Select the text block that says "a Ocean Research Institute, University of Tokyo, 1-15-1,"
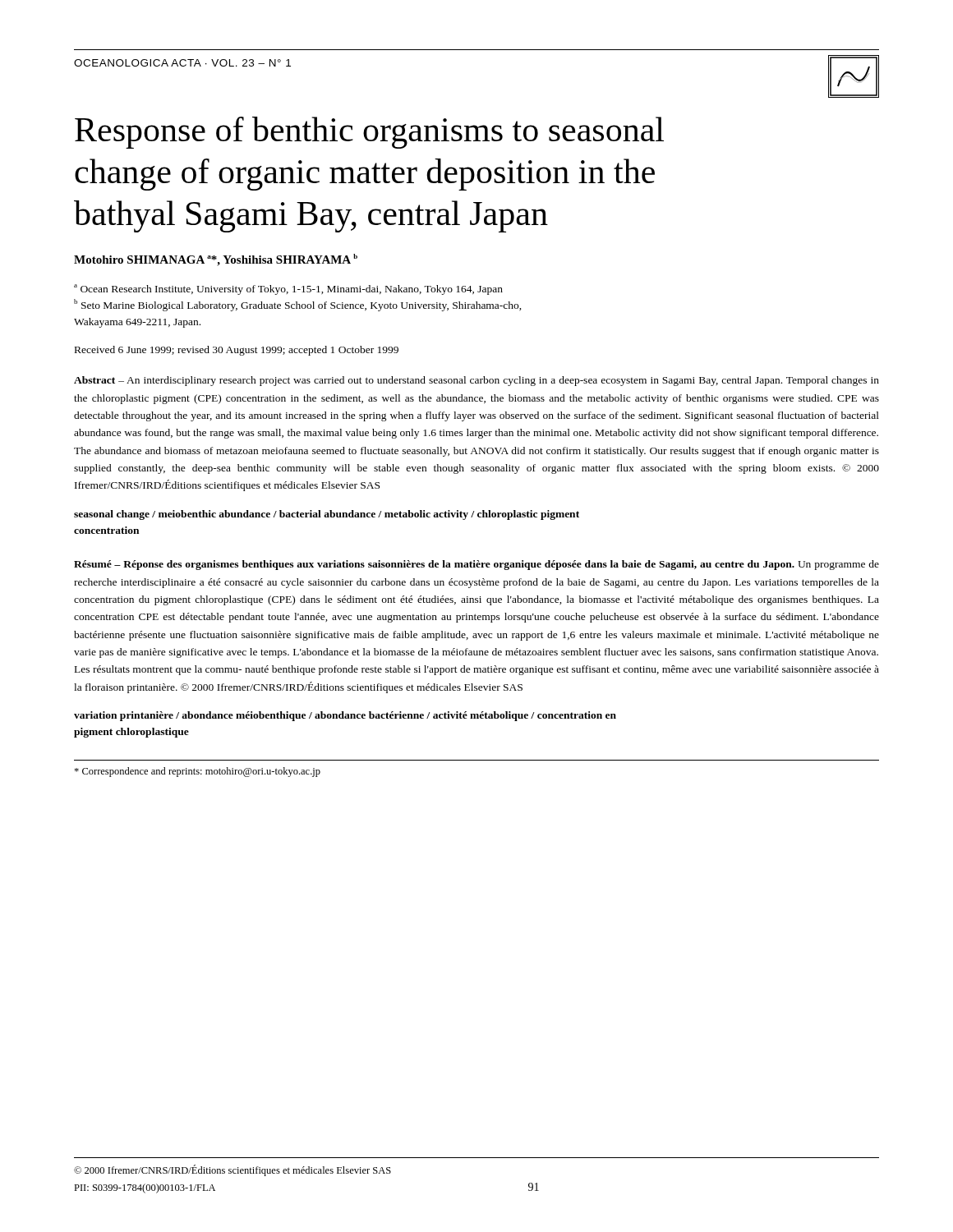The height and width of the screenshot is (1232, 953). click(x=298, y=304)
